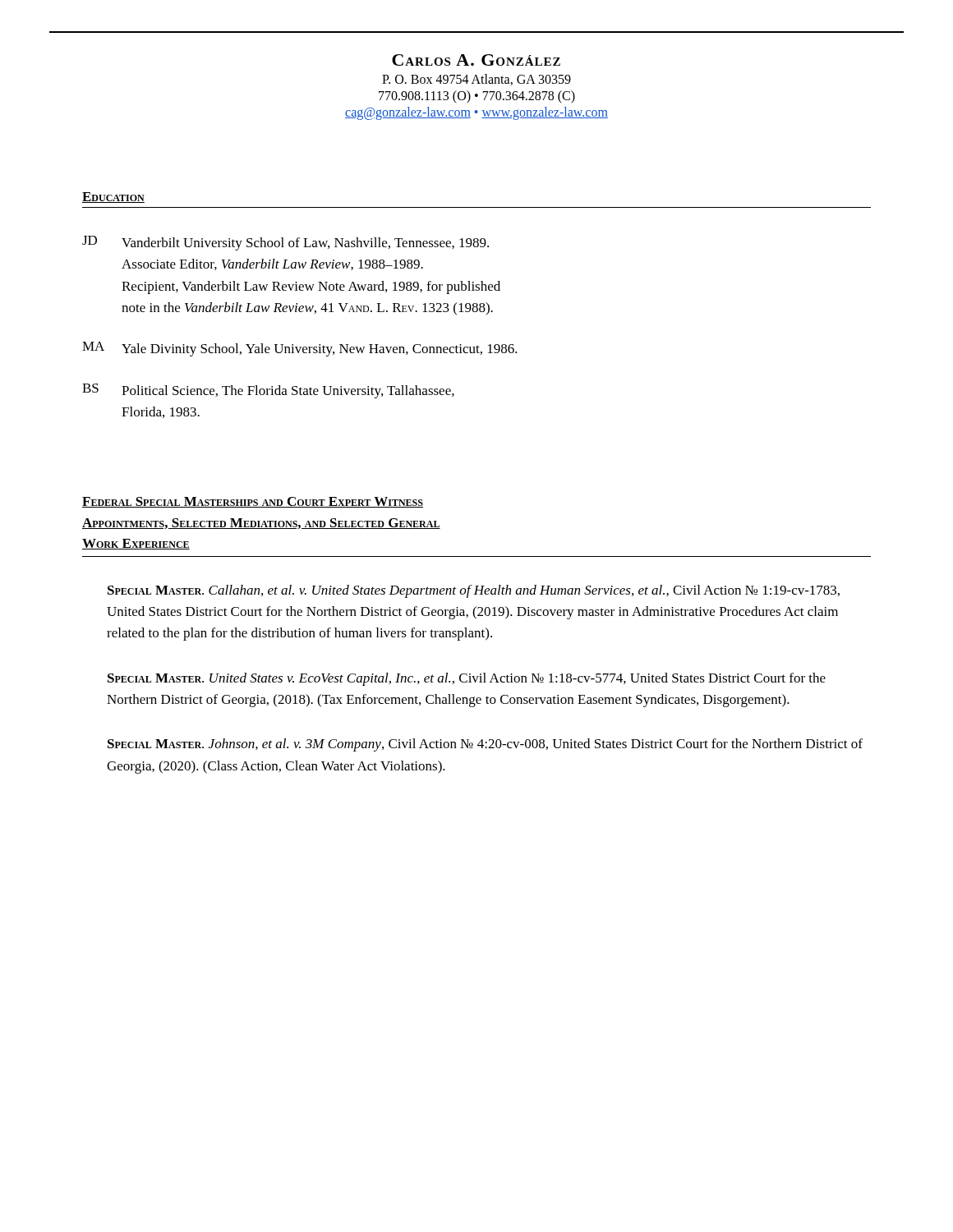Find the element starting "Special Master. United States v. EcoVest Capital,"
The height and width of the screenshot is (1232, 953).
pos(466,688)
